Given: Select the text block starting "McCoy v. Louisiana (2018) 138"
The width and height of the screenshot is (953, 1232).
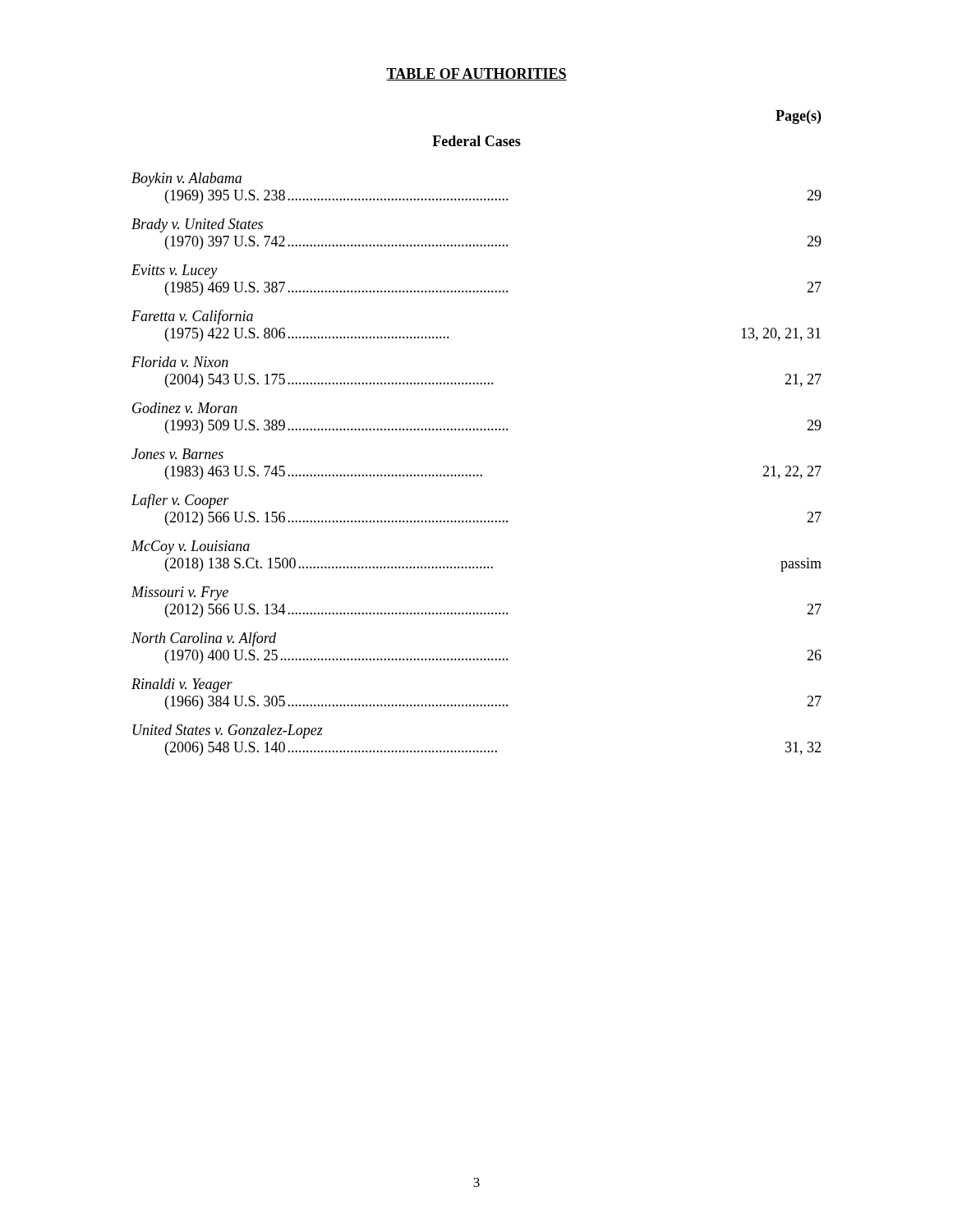Looking at the screenshot, I should pos(476,555).
